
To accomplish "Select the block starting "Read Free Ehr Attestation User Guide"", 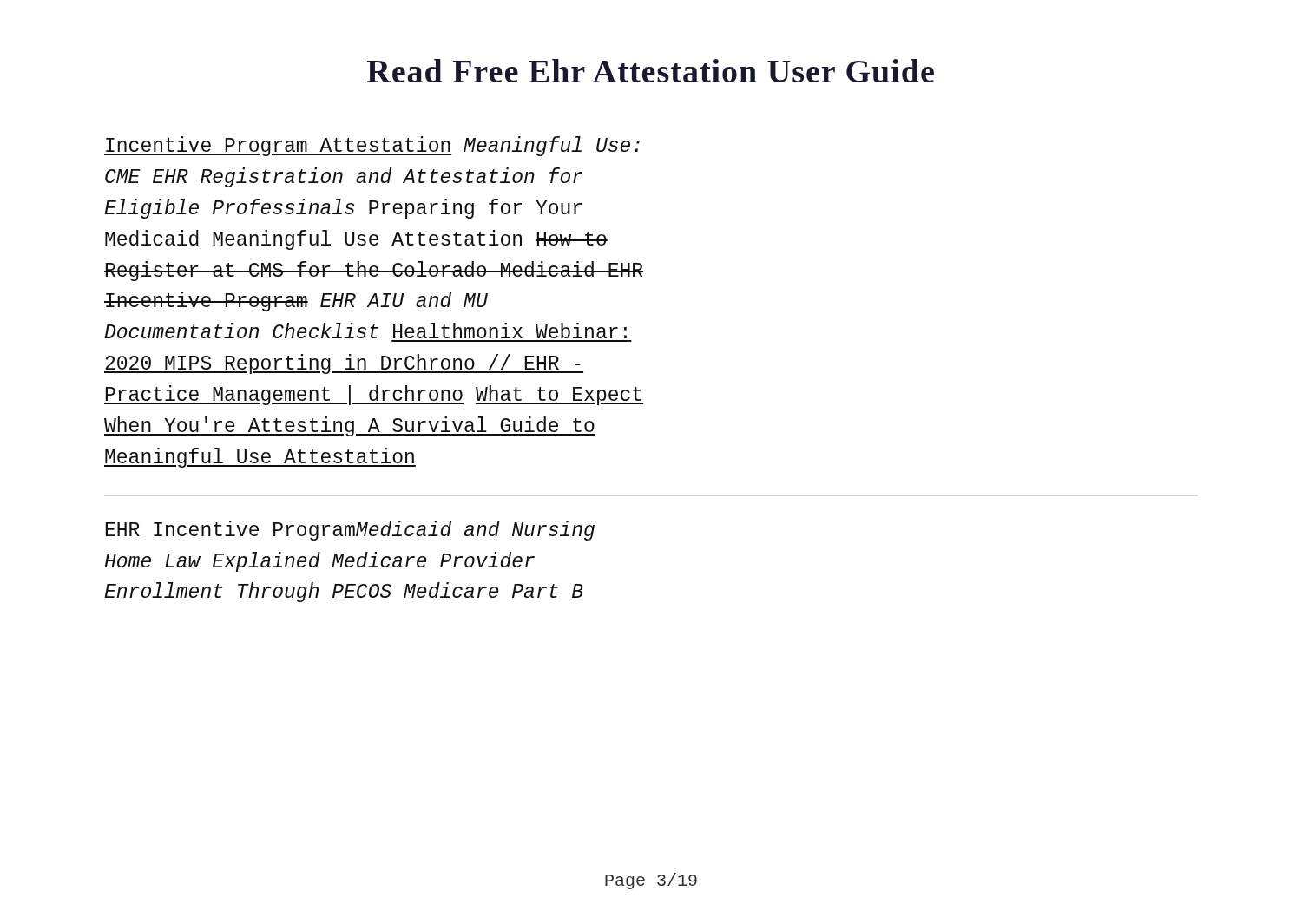I will (x=651, y=71).
